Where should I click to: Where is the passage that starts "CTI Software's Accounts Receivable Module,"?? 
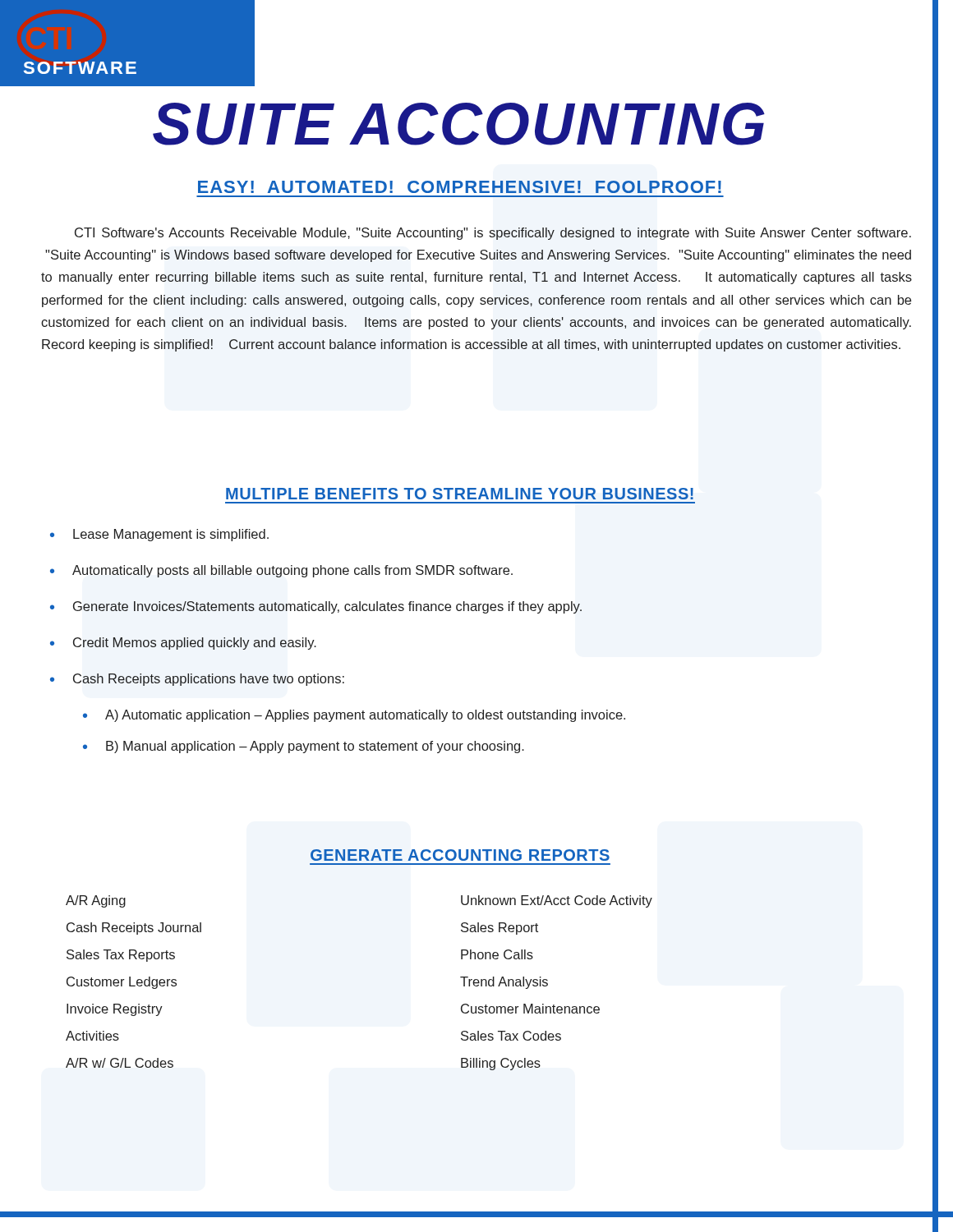tap(476, 289)
